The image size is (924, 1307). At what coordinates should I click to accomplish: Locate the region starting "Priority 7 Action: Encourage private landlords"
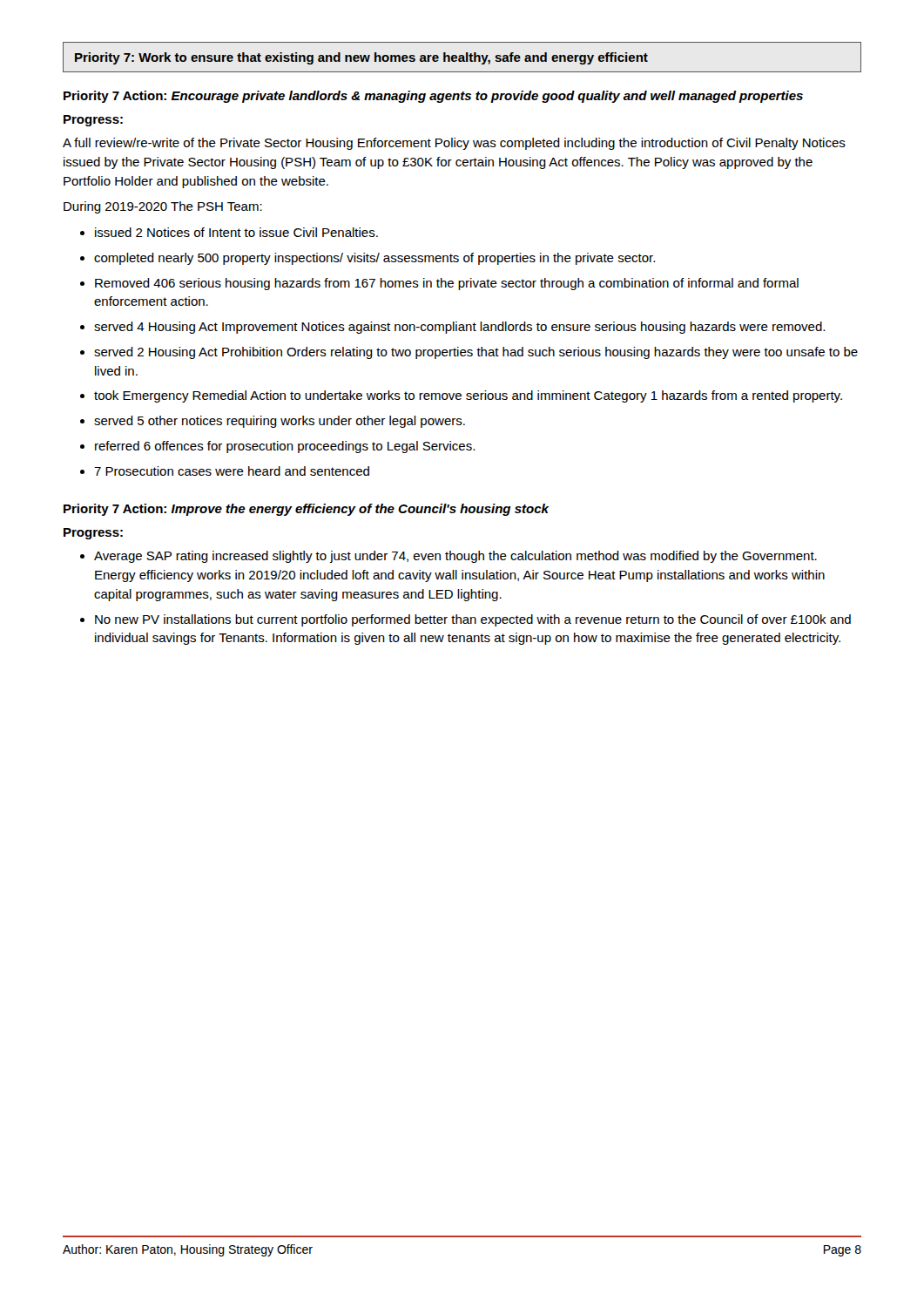click(433, 95)
